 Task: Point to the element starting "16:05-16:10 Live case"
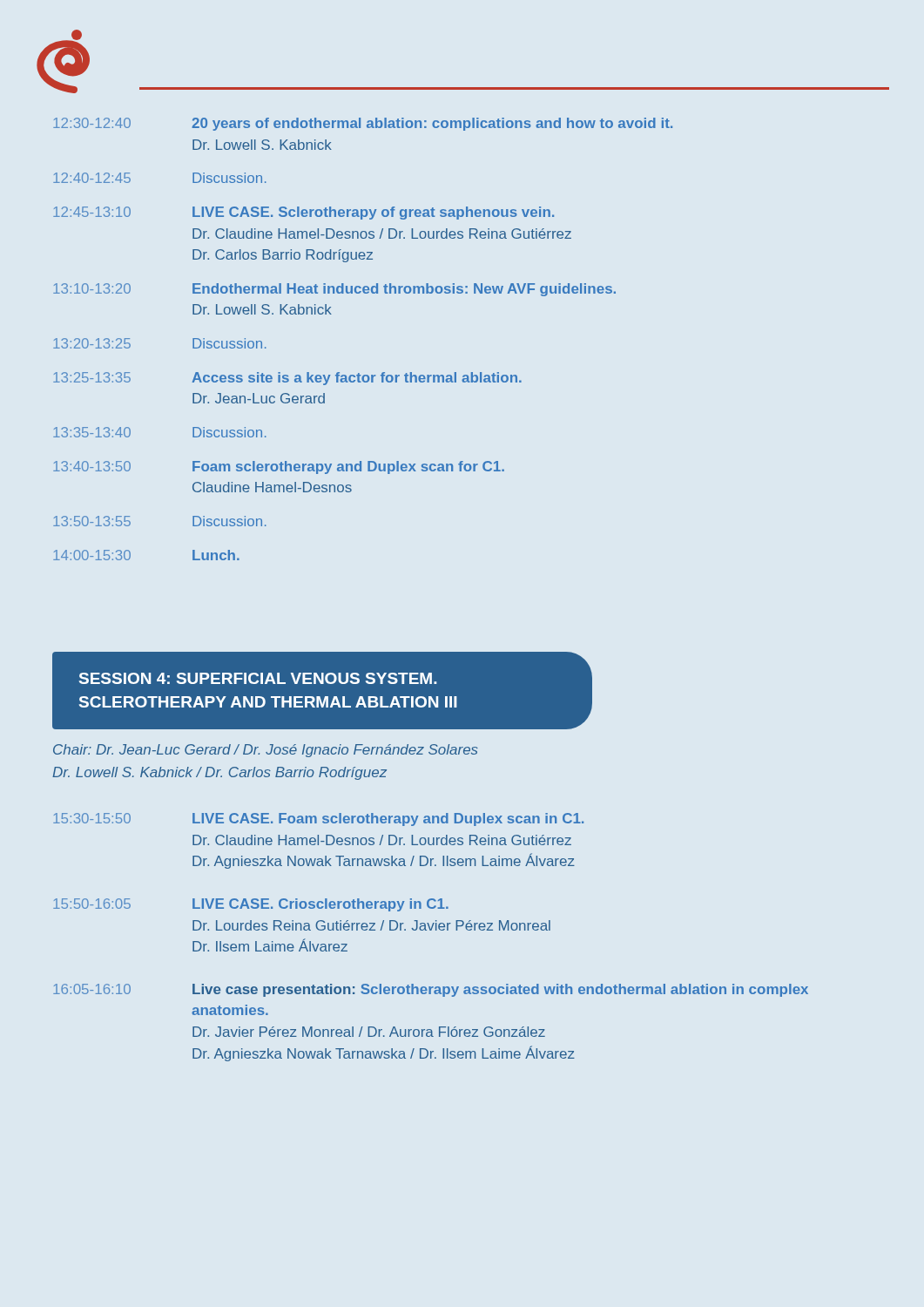(x=466, y=1022)
